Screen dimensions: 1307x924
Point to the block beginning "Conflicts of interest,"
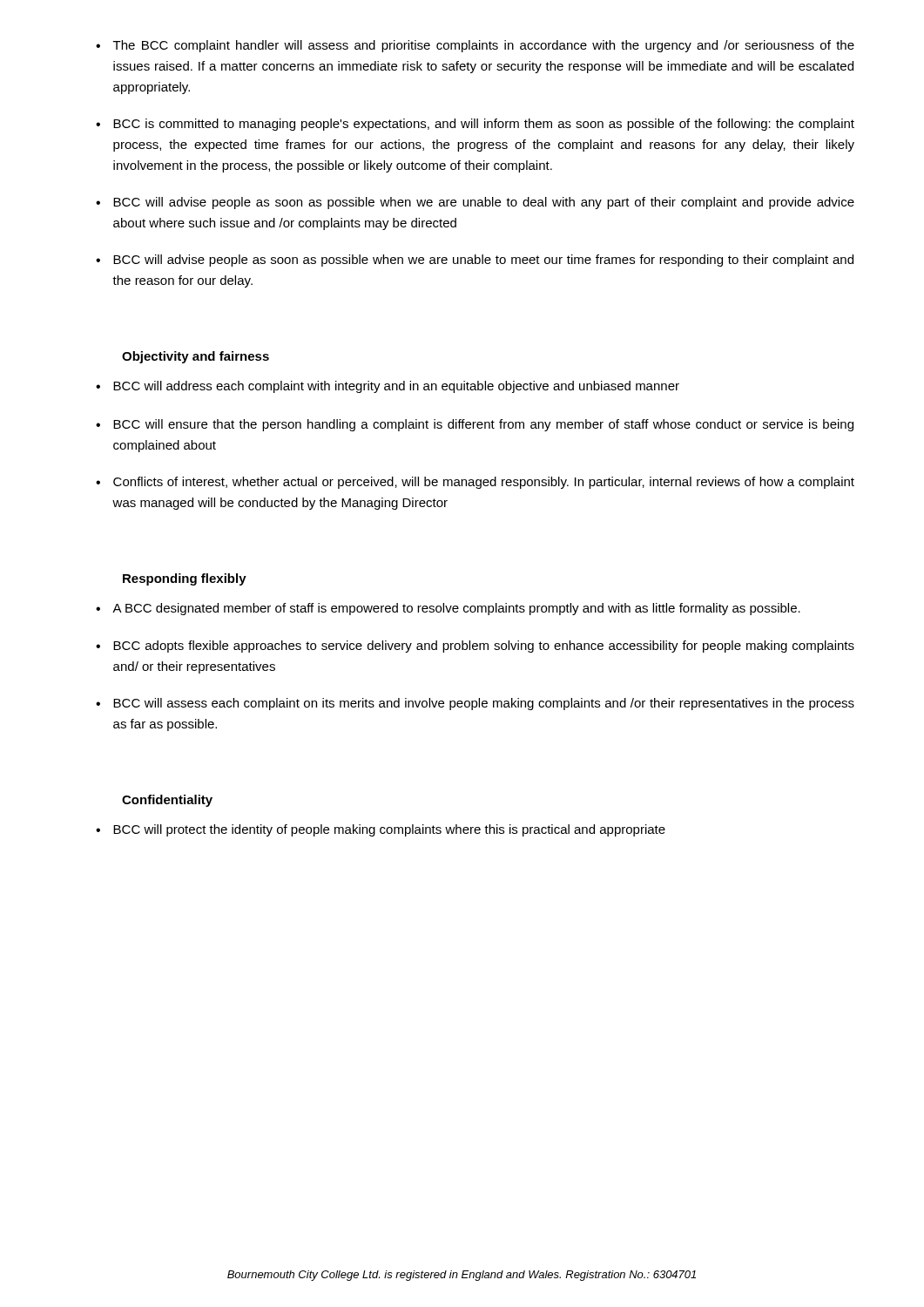(x=484, y=492)
